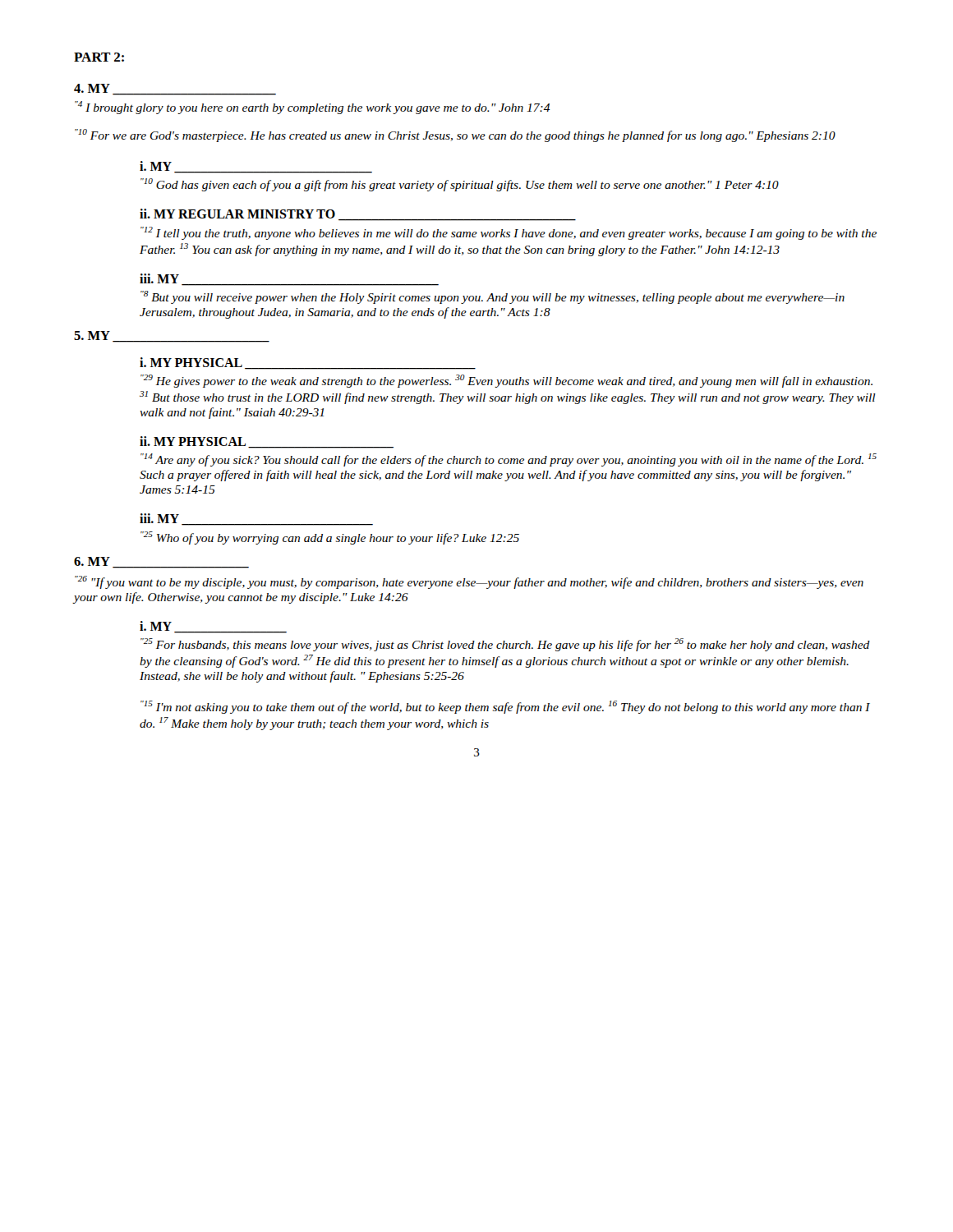Screen dimensions: 1232x953
Task: Navigate to the region starting "5. MY _______________________"
Action: coord(171,335)
